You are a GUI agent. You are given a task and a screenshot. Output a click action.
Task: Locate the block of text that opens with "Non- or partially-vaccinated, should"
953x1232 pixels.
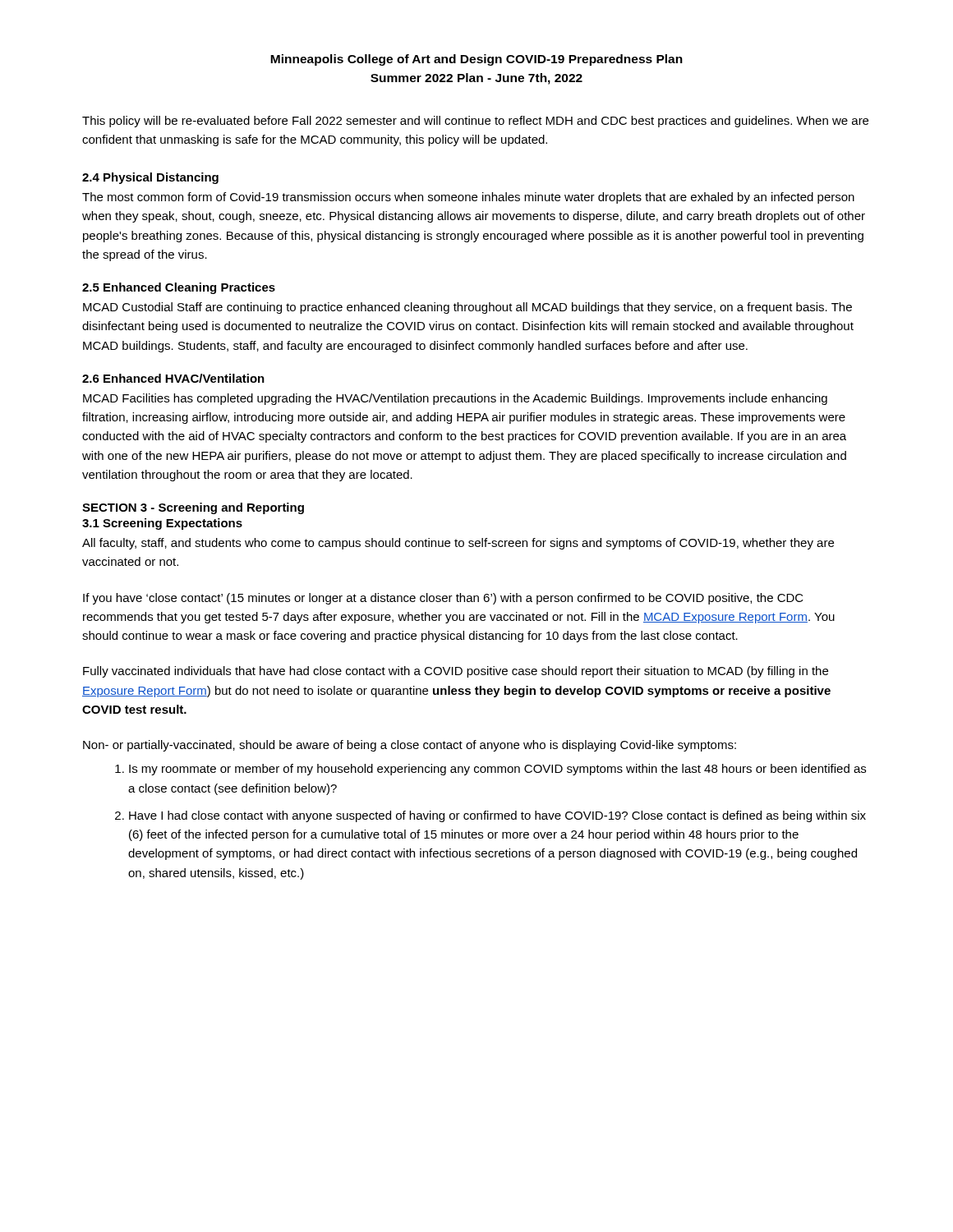click(x=410, y=745)
